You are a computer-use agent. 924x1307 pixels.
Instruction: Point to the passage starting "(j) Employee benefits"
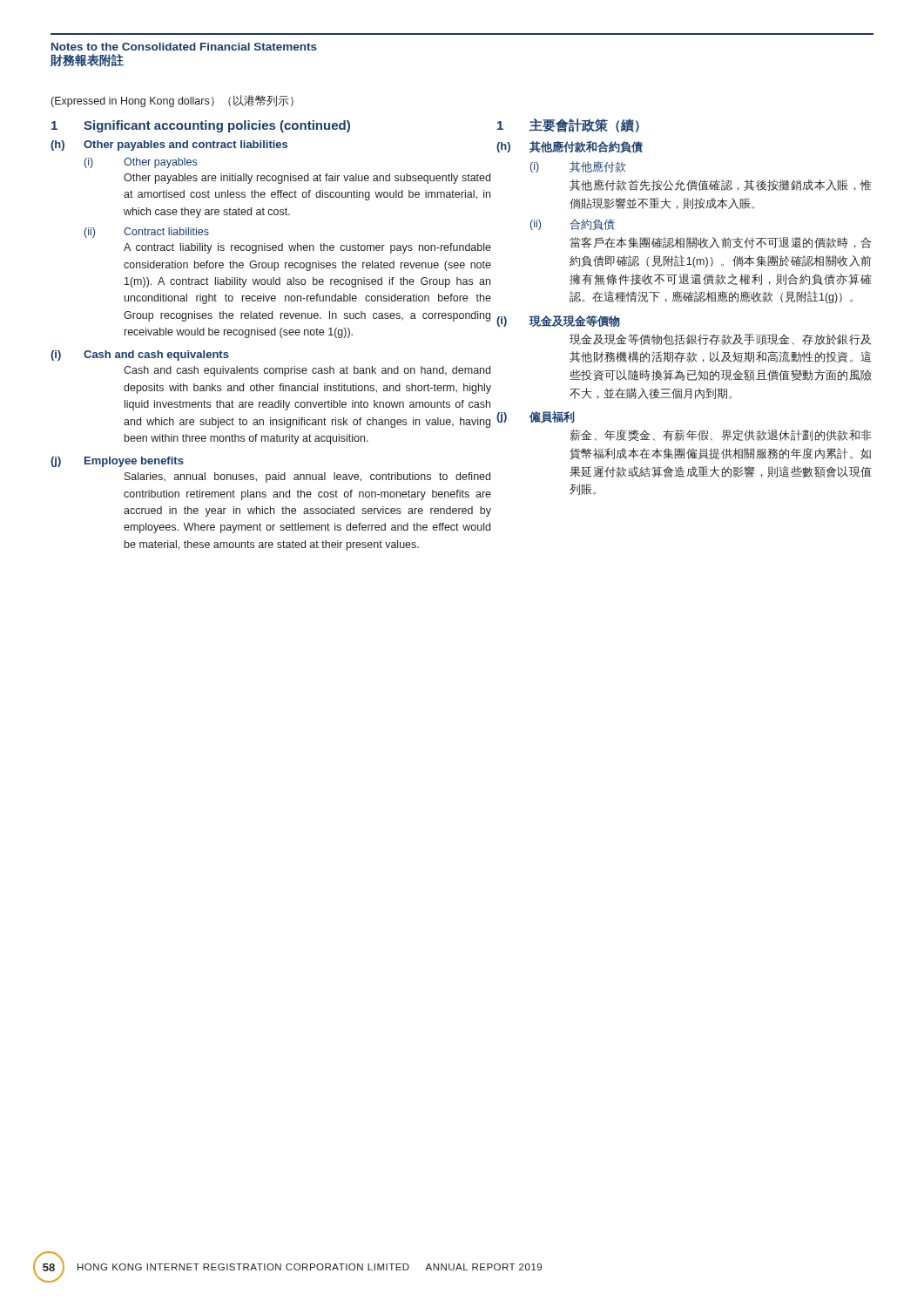[x=117, y=461]
